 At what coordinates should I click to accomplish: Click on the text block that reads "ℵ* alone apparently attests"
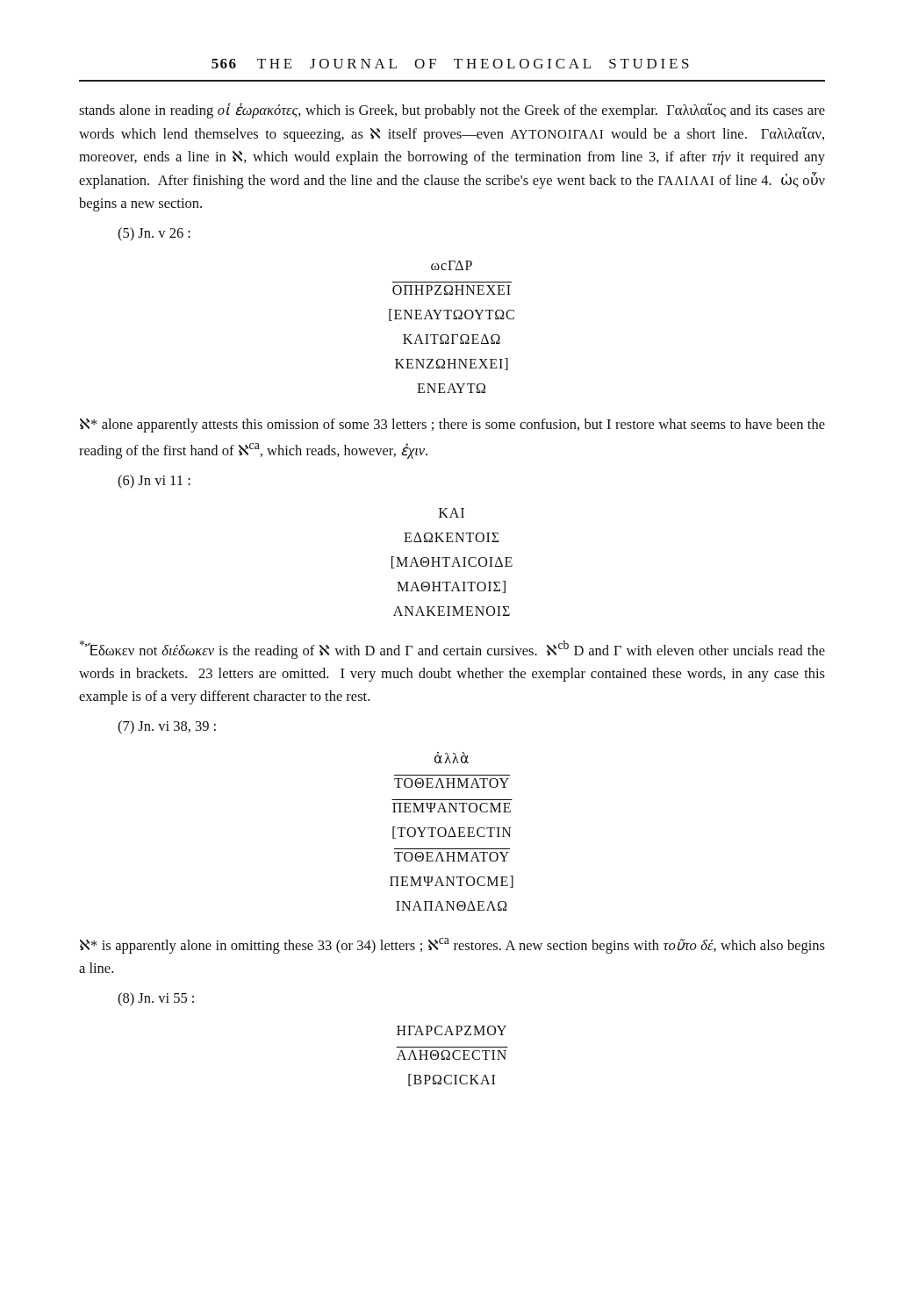click(452, 438)
